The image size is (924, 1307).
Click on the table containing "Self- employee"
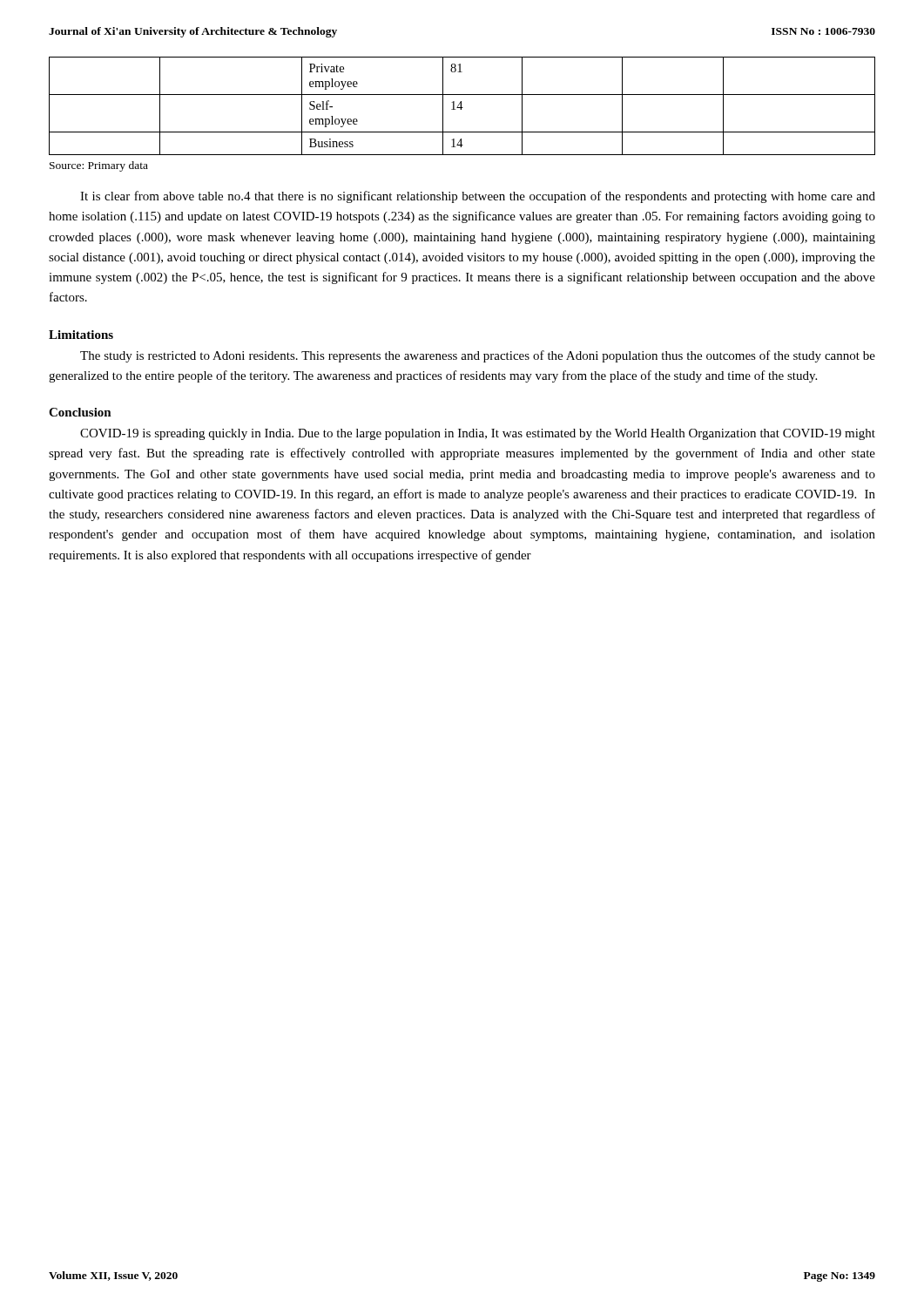pos(462,106)
